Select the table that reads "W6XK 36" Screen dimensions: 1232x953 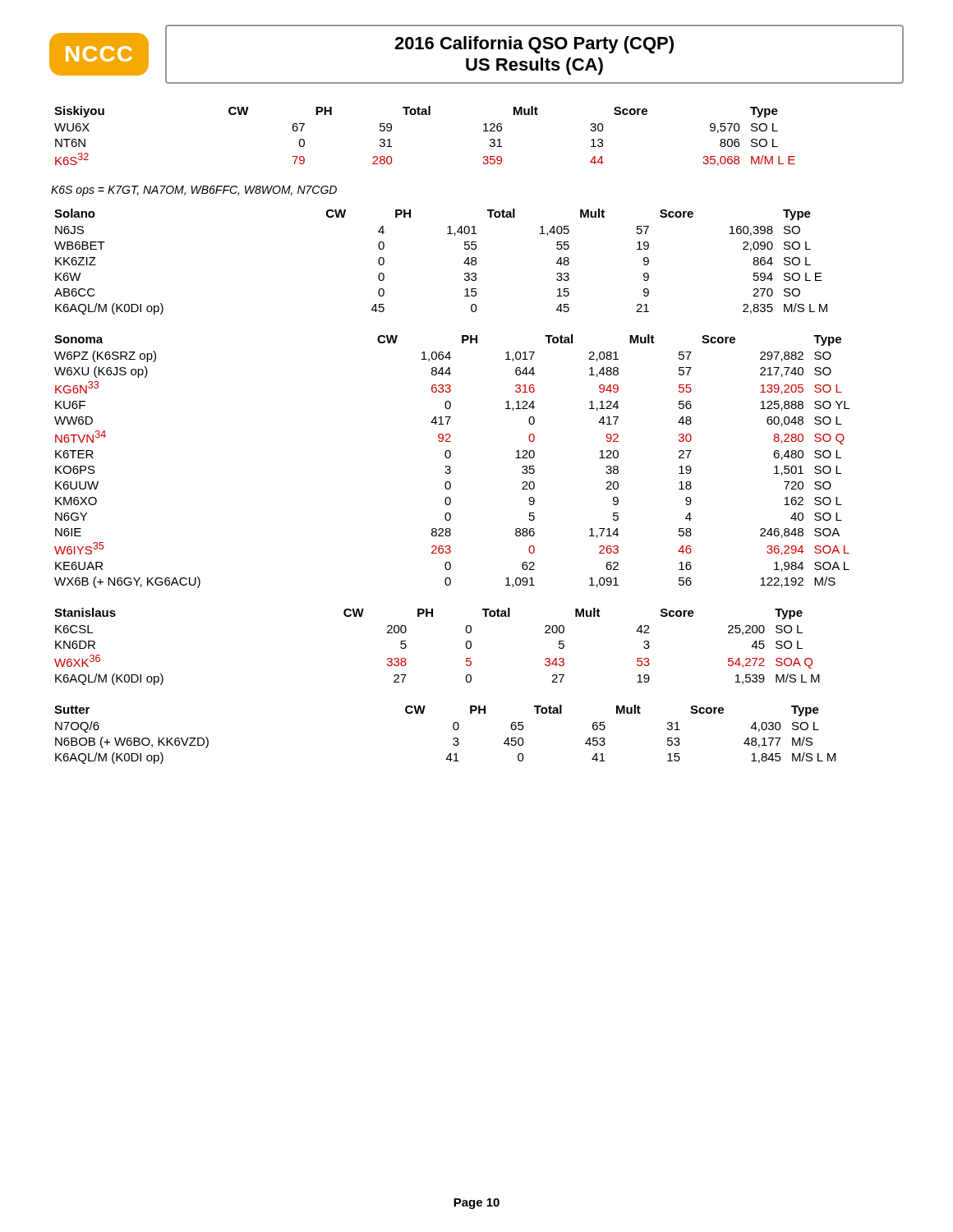coord(476,645)
